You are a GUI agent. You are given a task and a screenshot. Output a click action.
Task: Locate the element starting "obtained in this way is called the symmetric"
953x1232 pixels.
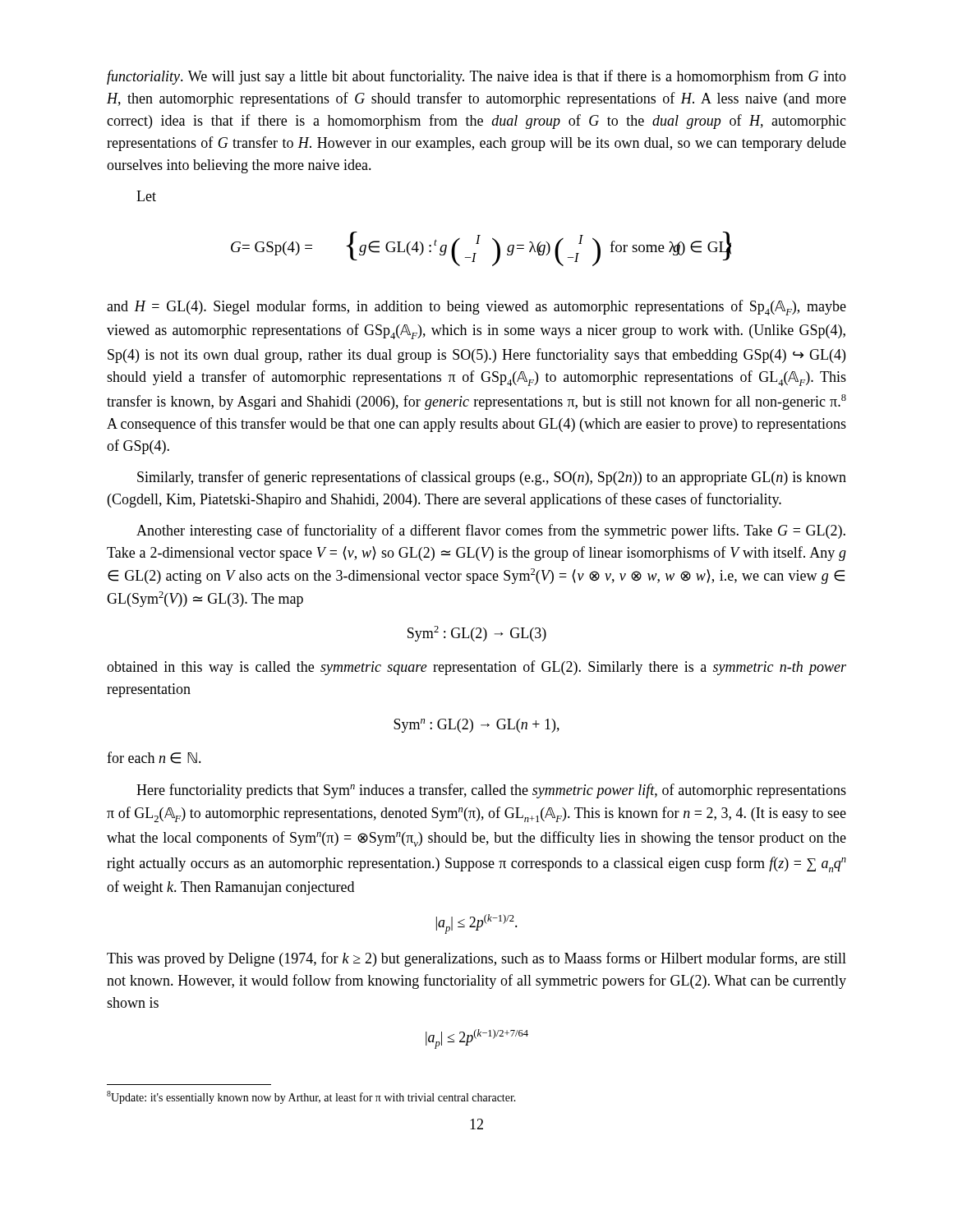(476, 678)
